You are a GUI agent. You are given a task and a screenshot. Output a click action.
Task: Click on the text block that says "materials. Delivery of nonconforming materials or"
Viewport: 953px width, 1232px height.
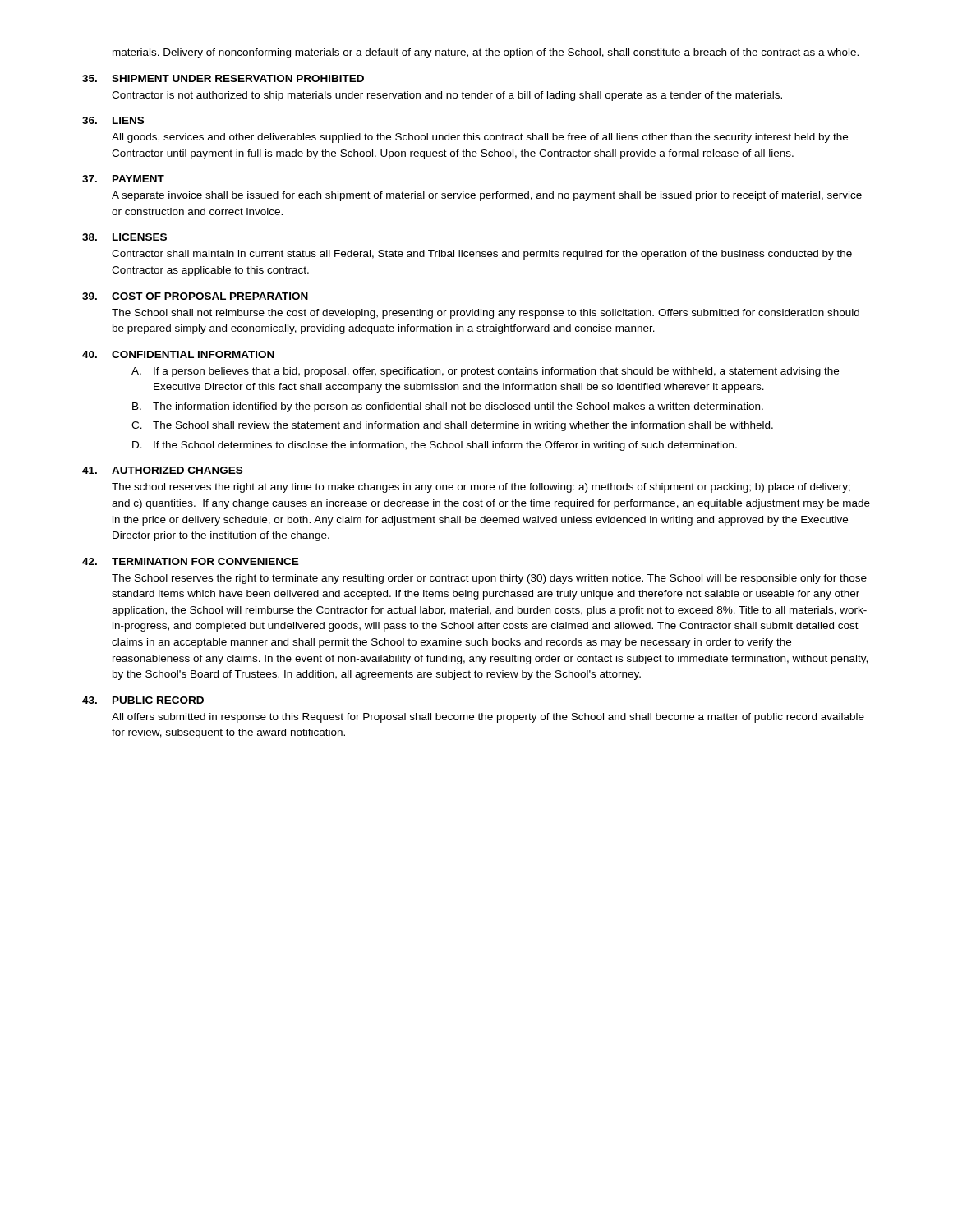(491, 52)
